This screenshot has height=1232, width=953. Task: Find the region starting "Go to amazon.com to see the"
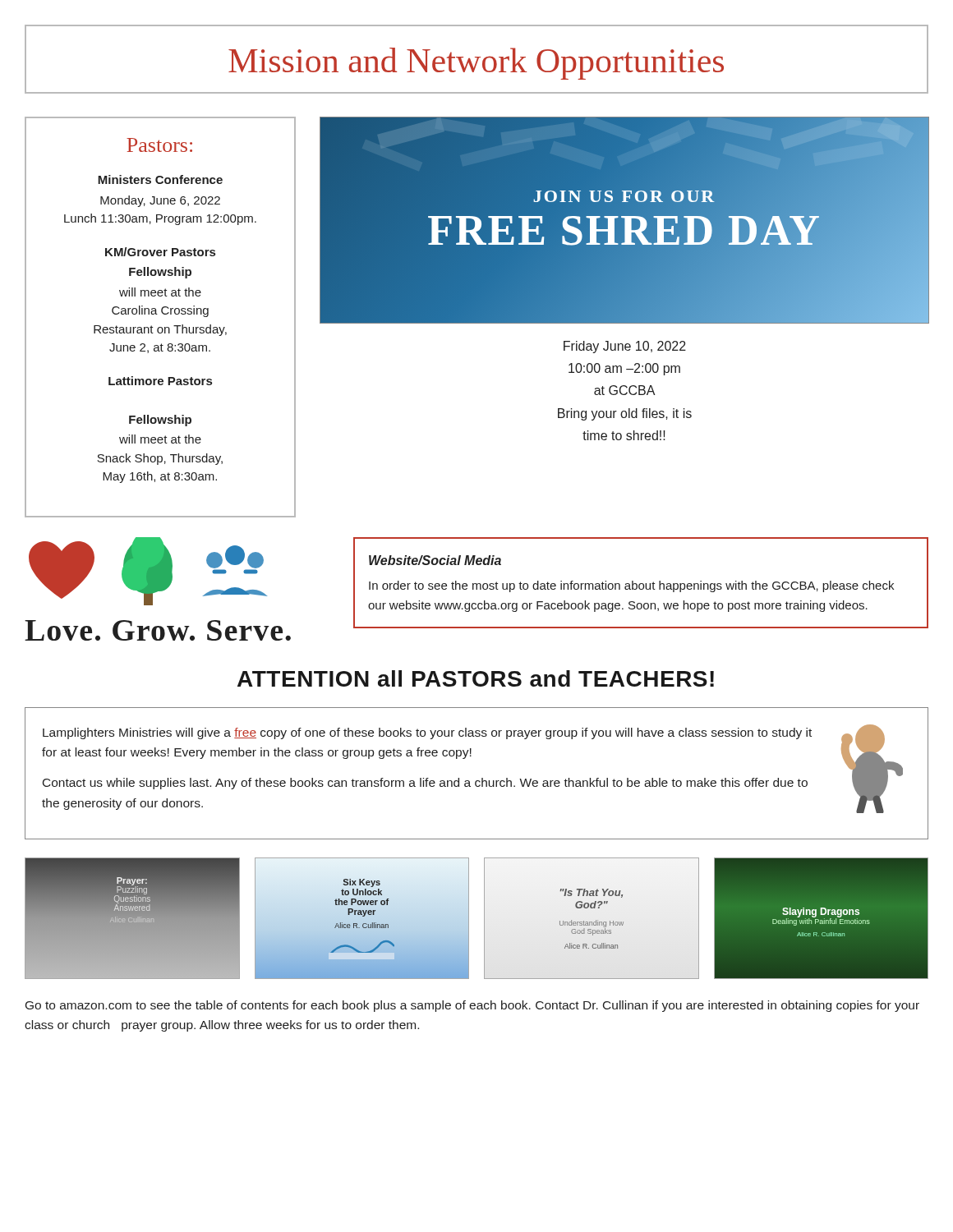[x=472, y=1015]
